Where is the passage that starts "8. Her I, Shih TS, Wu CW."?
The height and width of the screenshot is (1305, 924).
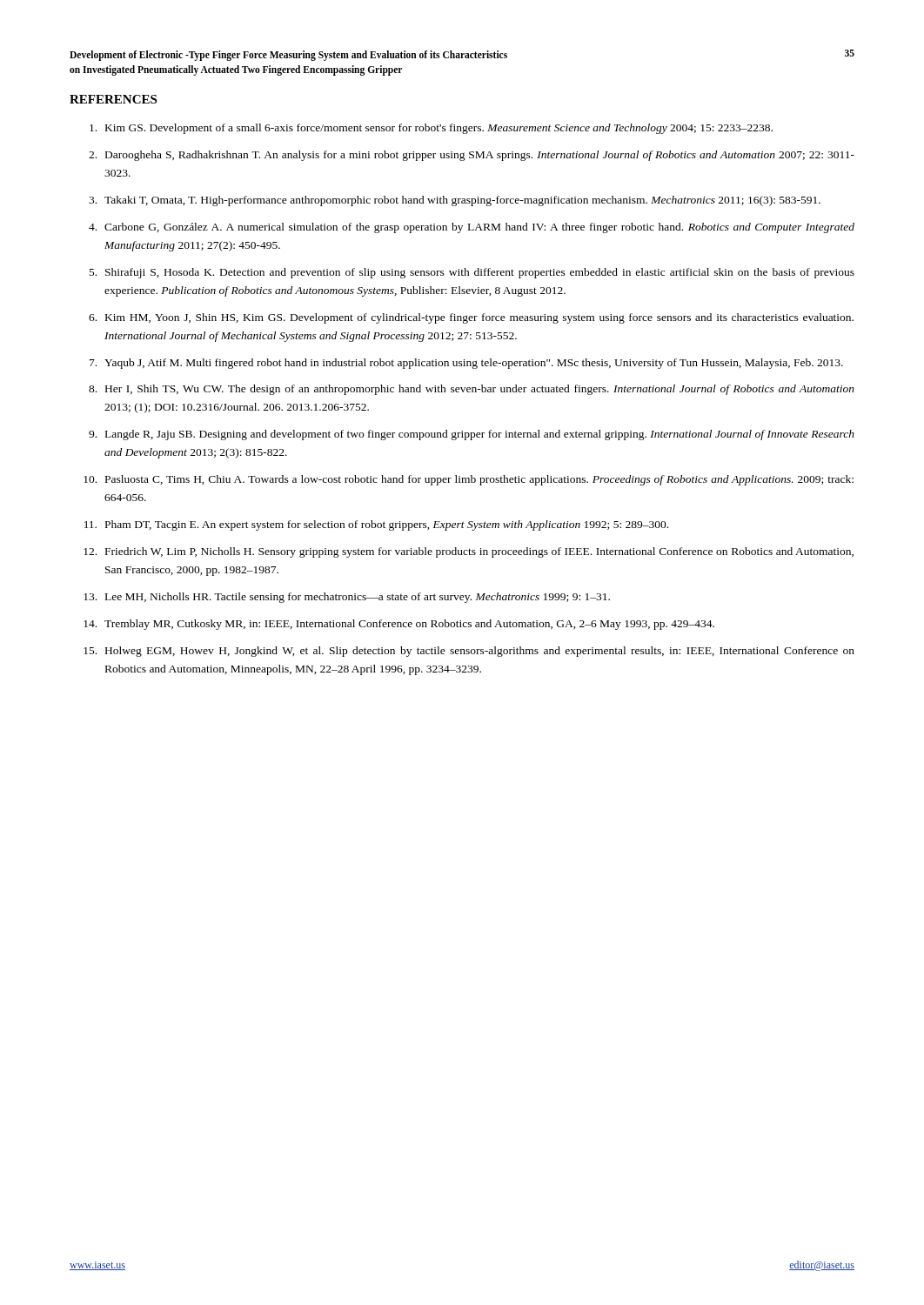click(462, 399)
